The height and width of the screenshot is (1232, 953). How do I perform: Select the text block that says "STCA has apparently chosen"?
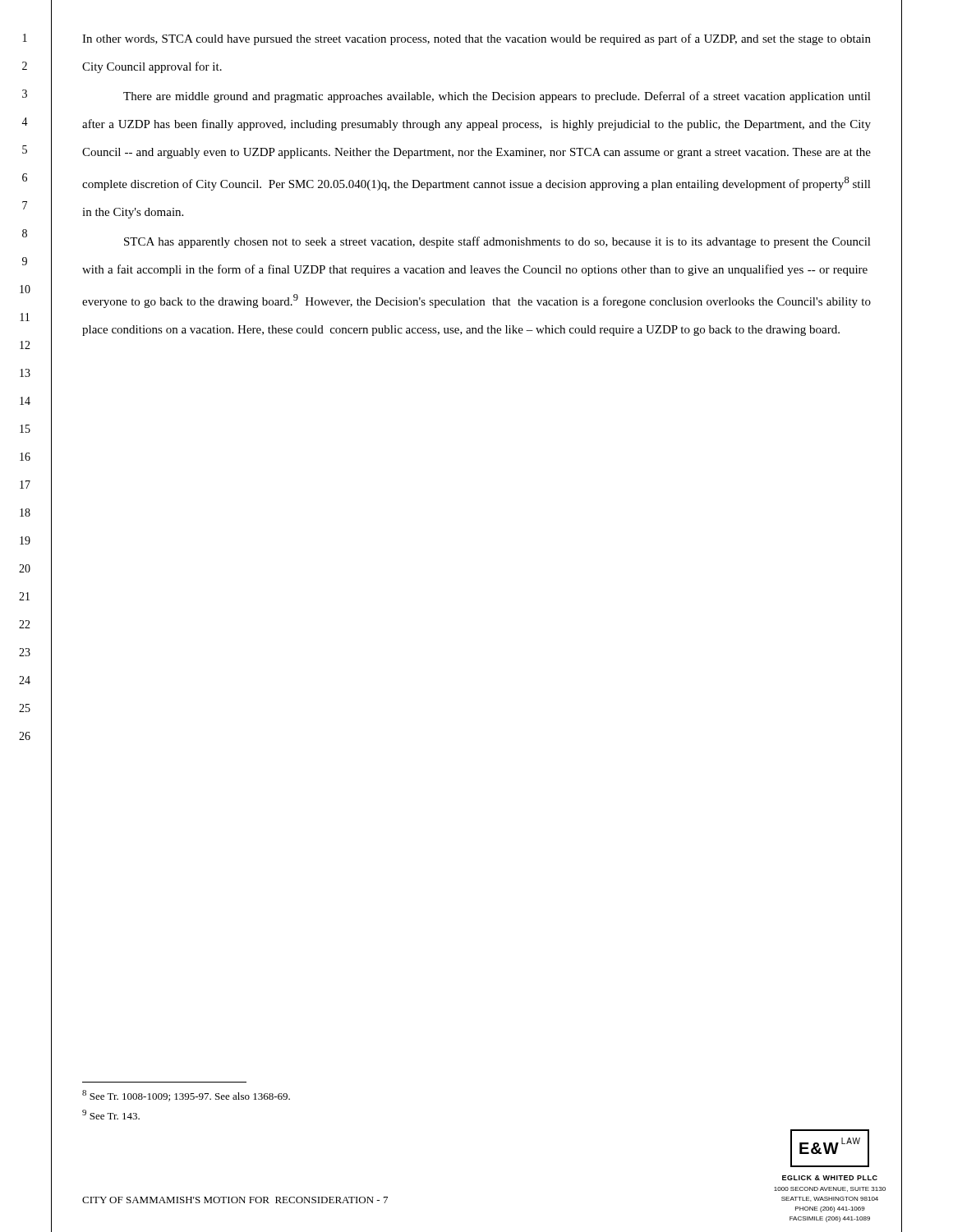(x=497, y=242)
